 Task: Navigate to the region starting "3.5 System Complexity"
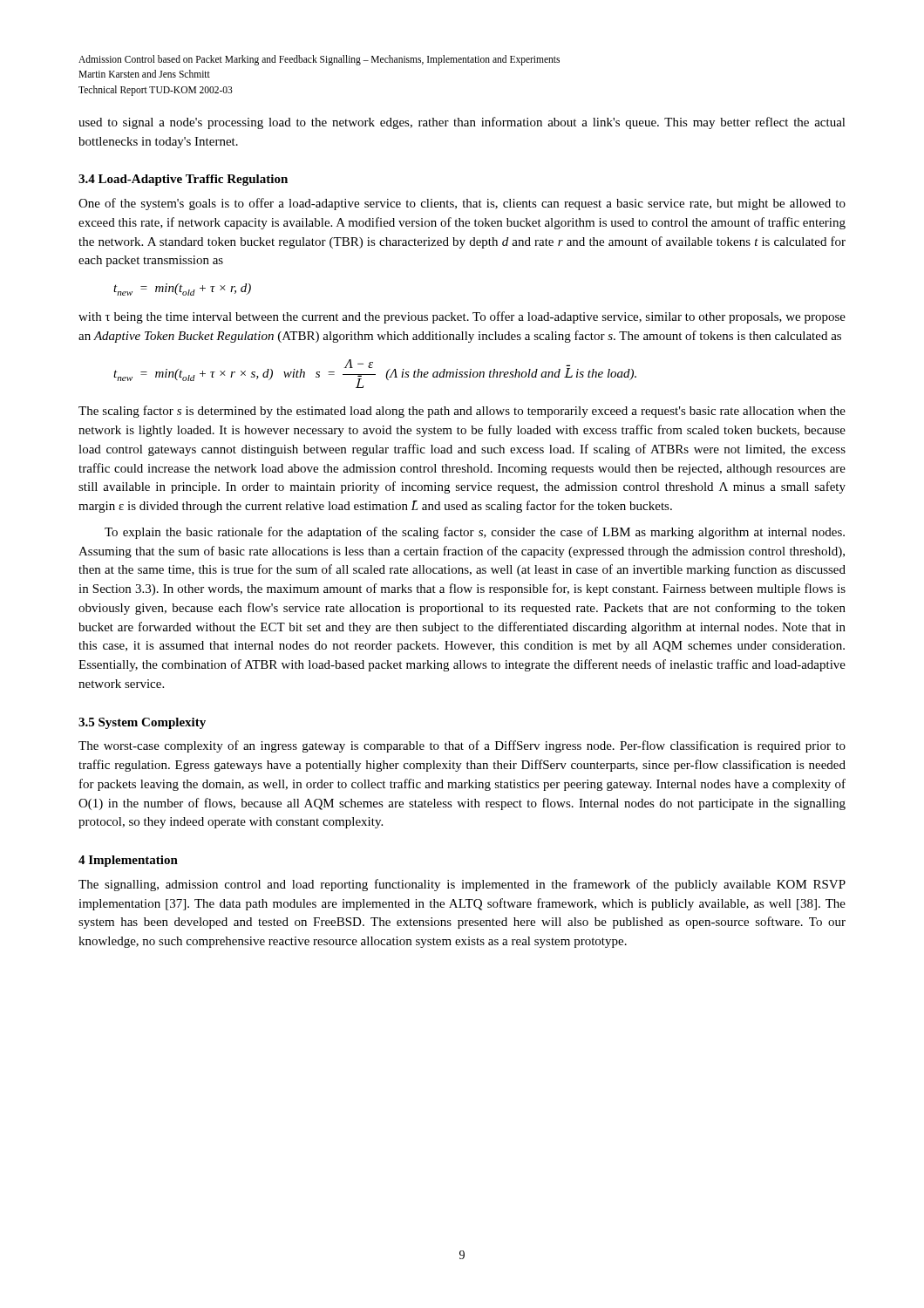tap(142, 722)
